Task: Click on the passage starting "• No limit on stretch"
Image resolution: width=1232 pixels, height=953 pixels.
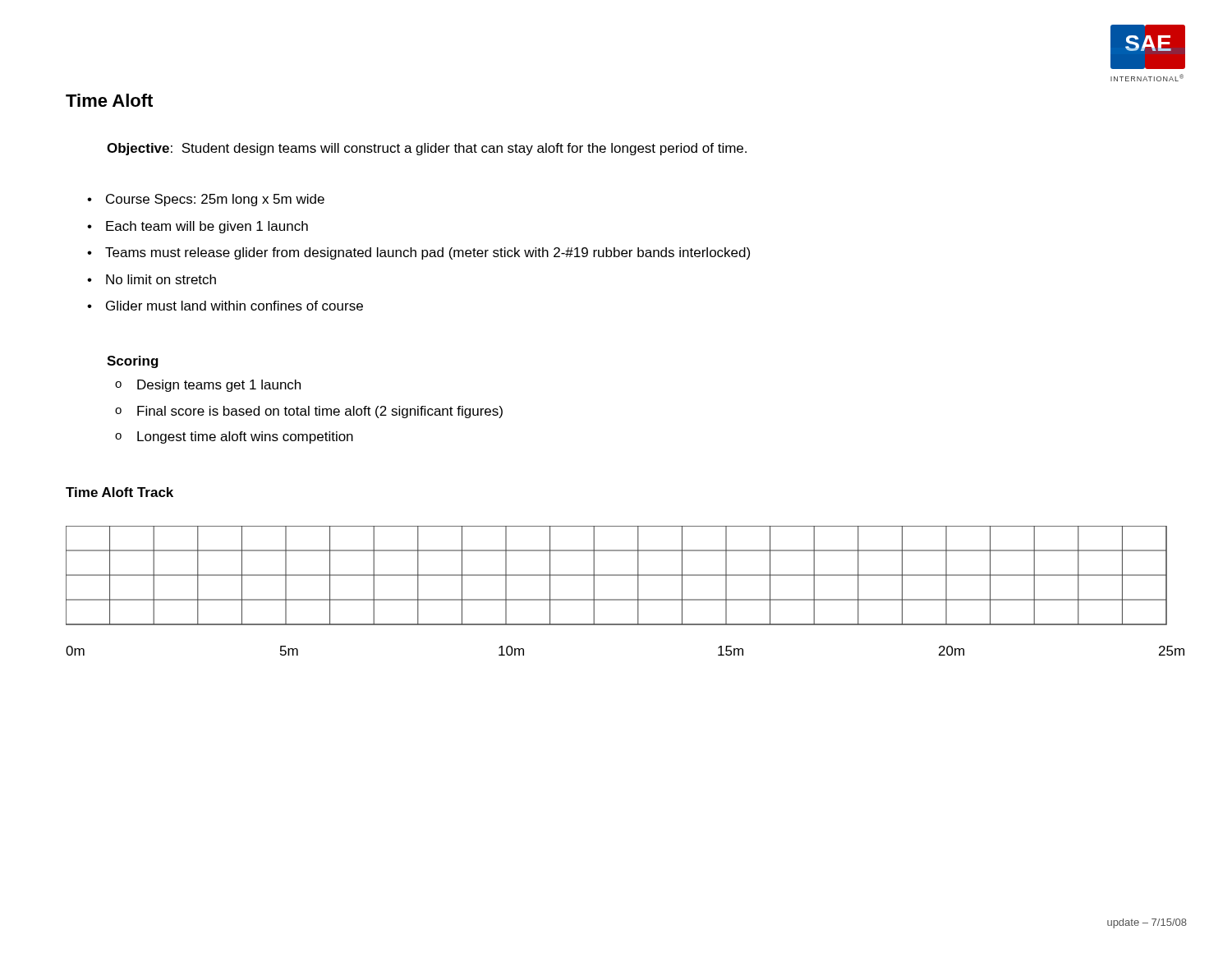Action: 152,280
